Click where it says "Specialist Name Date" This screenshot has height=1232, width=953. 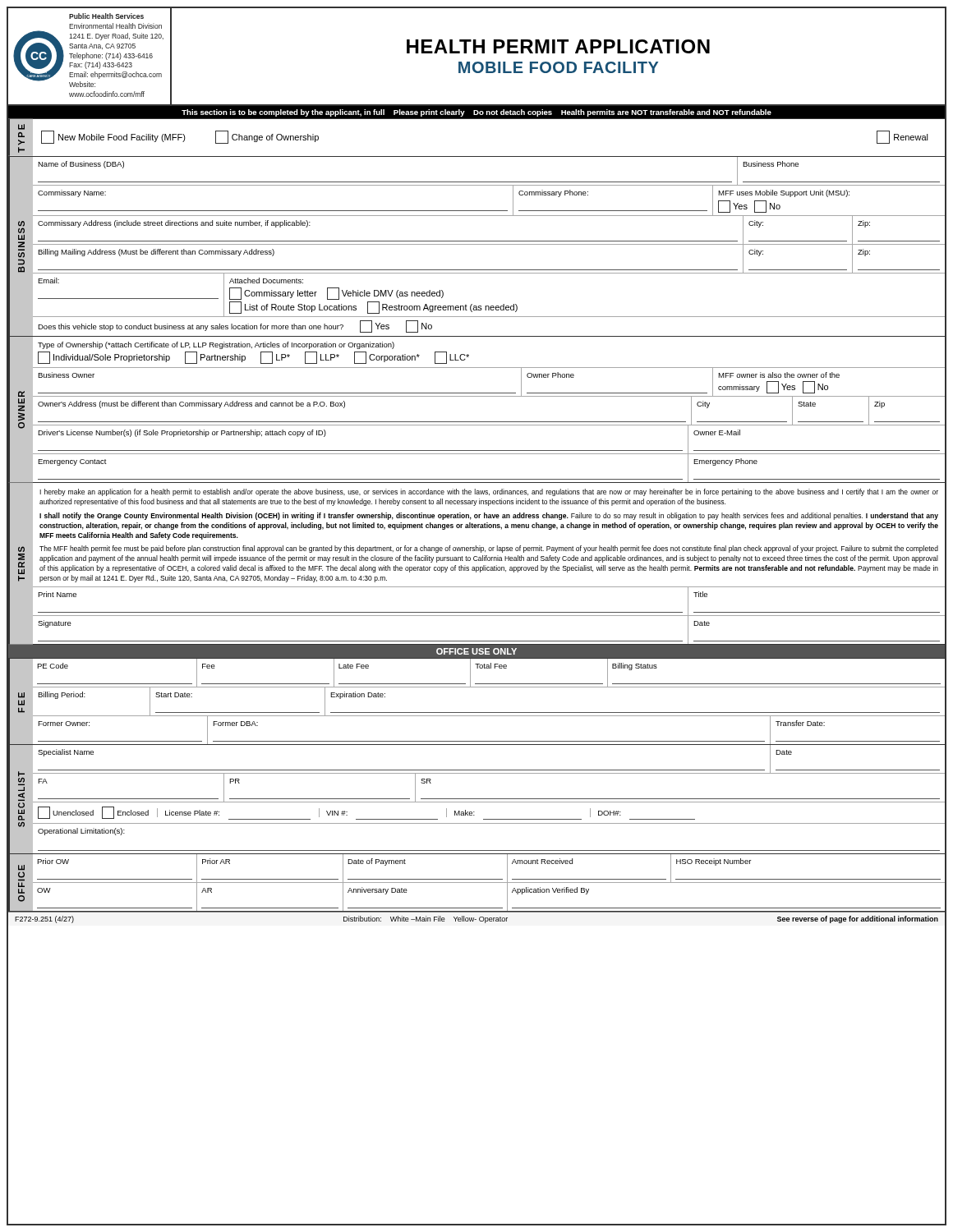pos(489,759)
